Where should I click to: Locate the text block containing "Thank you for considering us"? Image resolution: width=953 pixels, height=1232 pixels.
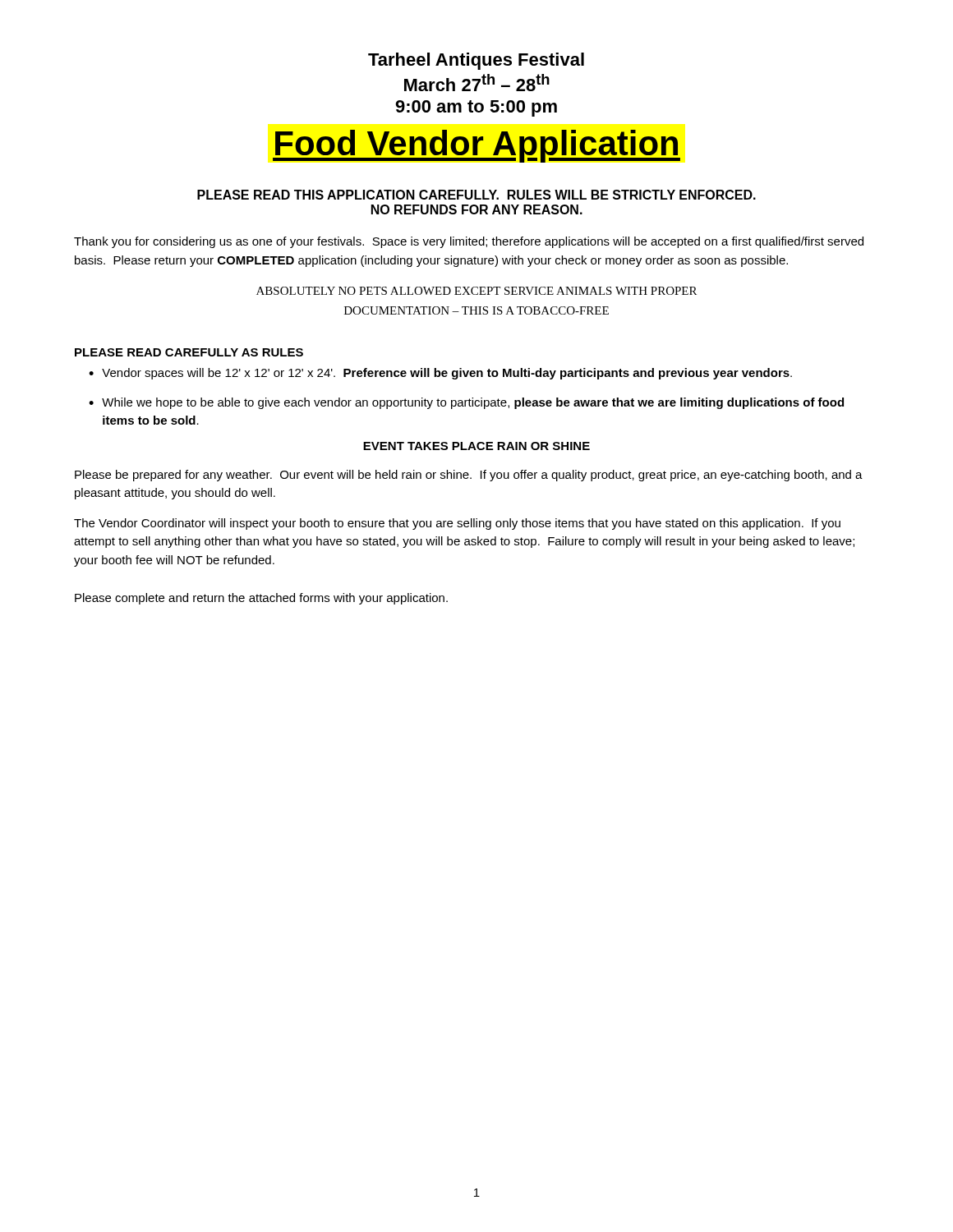click(x=469, y=251)
